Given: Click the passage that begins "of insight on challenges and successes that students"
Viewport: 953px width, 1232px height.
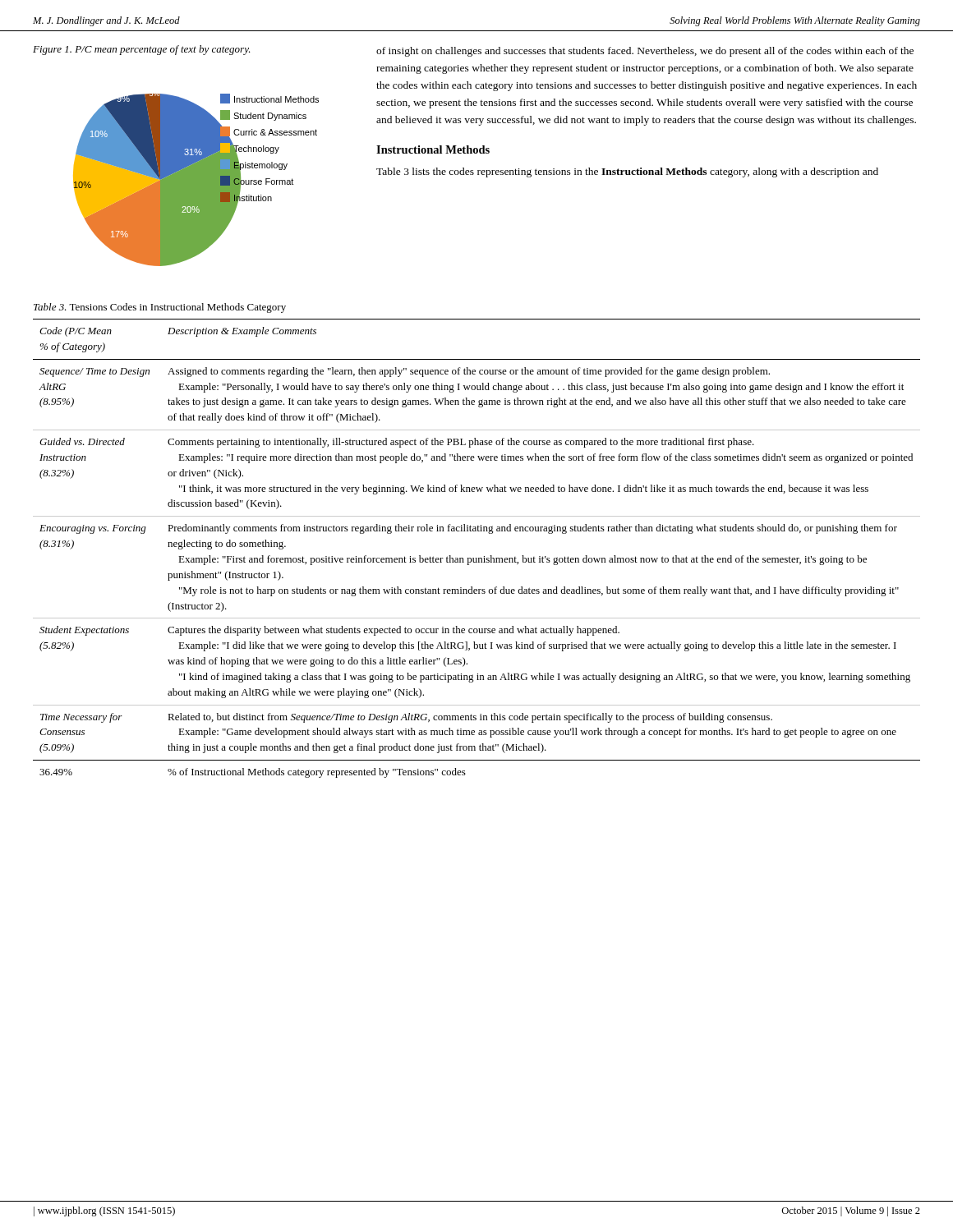Looking at the screenshot, I should 647,85.
